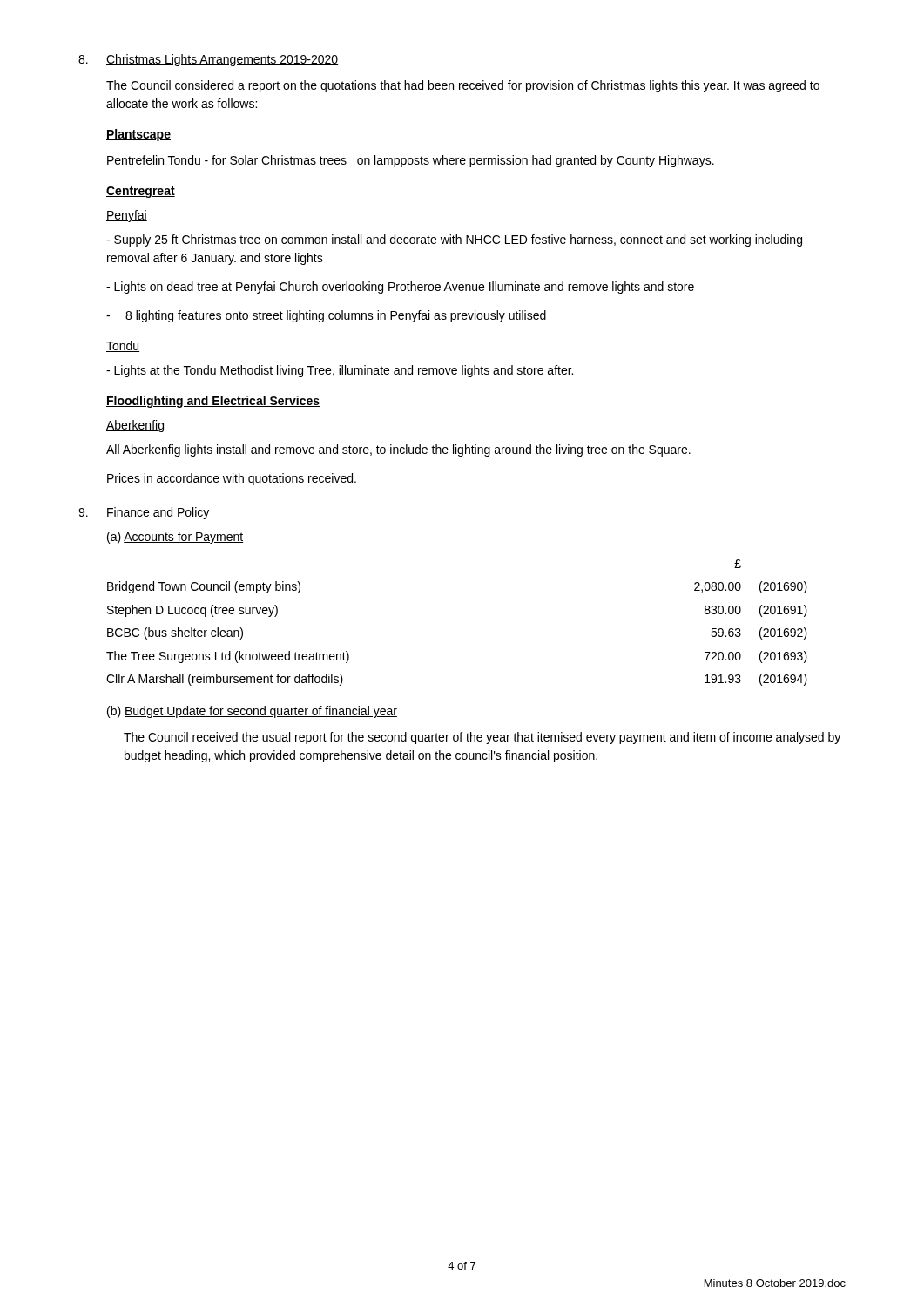Point to the block beginning "(b) Budget Update for second"
This screenshot has height=1307, width=924.
click(252, 711)
